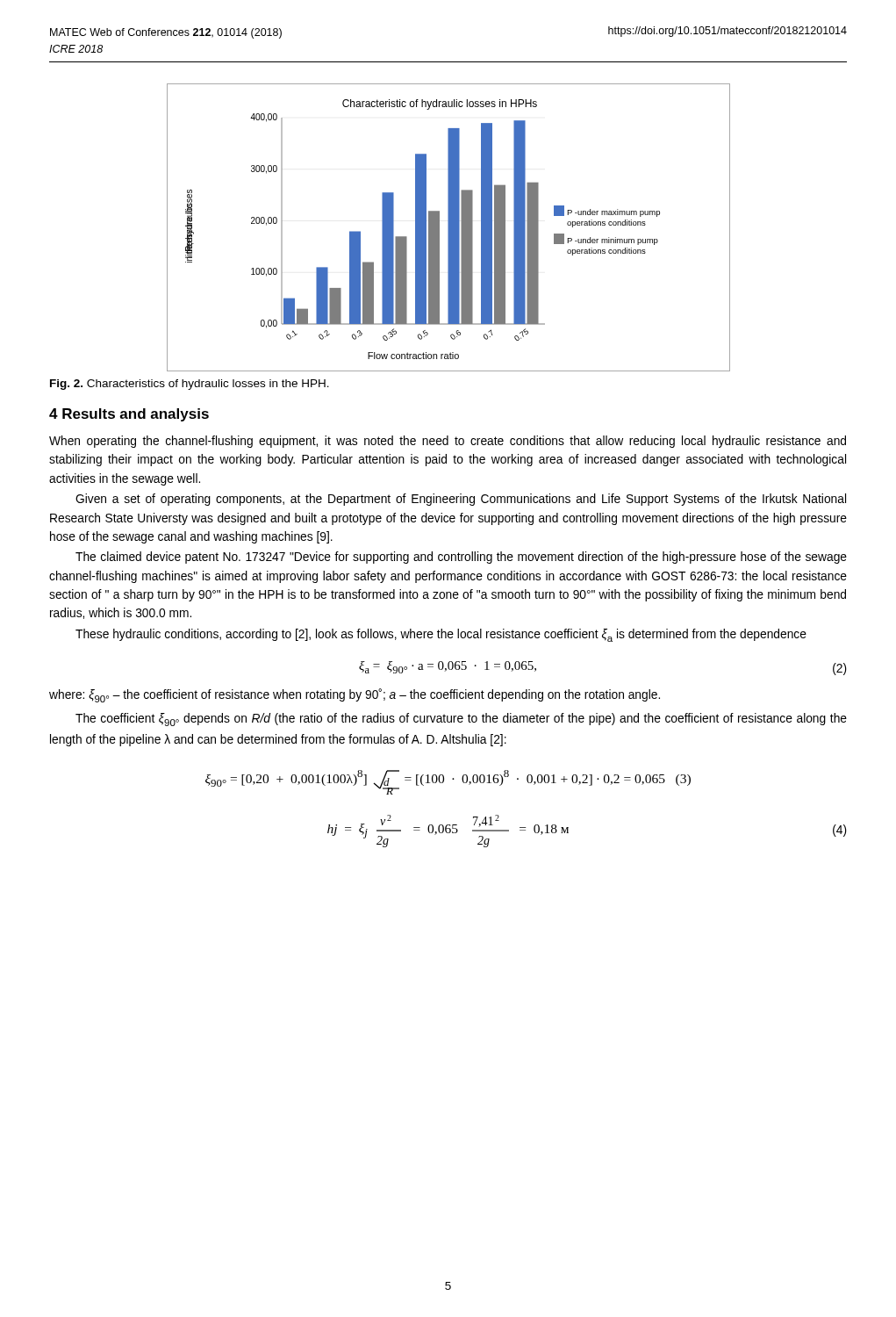Select the caption

pyautogui.click(x=189, y=383)
